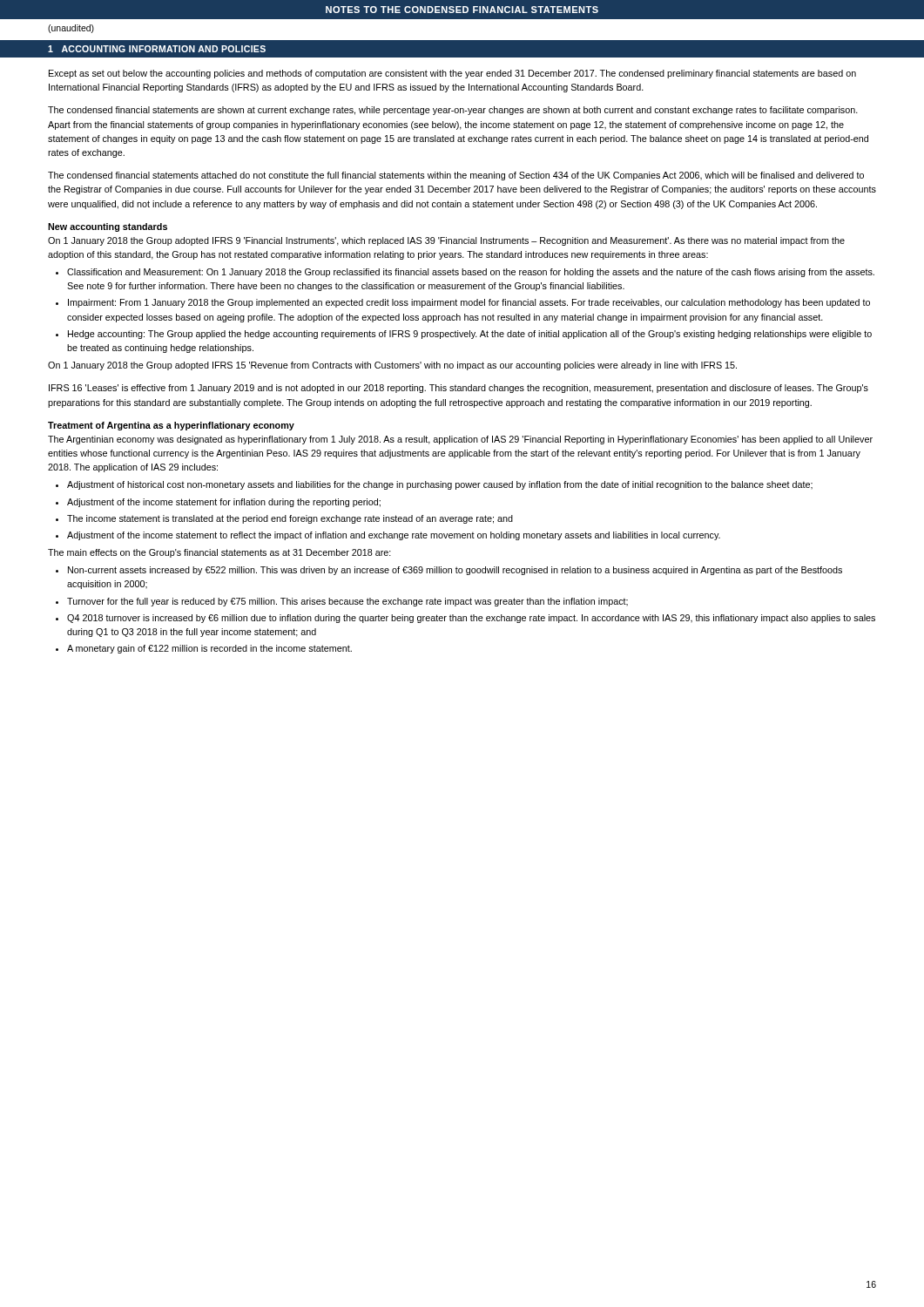The width and height of the screenshot is (924, 1307).
Task: Click the passage that begins "Hedge accounting: The Group applied the hedge"
Action: click(x=469, y=341)
